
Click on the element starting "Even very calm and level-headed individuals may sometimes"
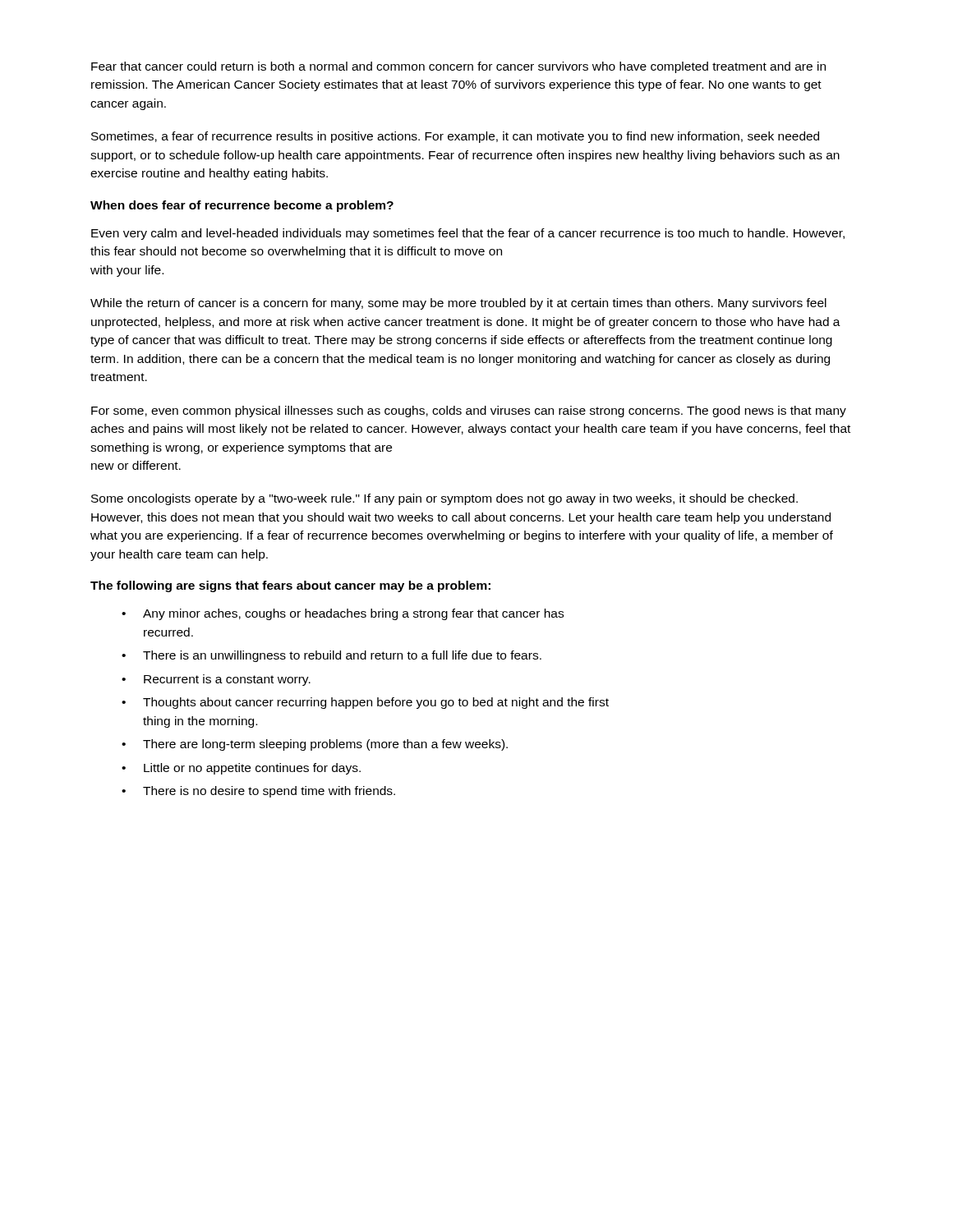[468, 251]
